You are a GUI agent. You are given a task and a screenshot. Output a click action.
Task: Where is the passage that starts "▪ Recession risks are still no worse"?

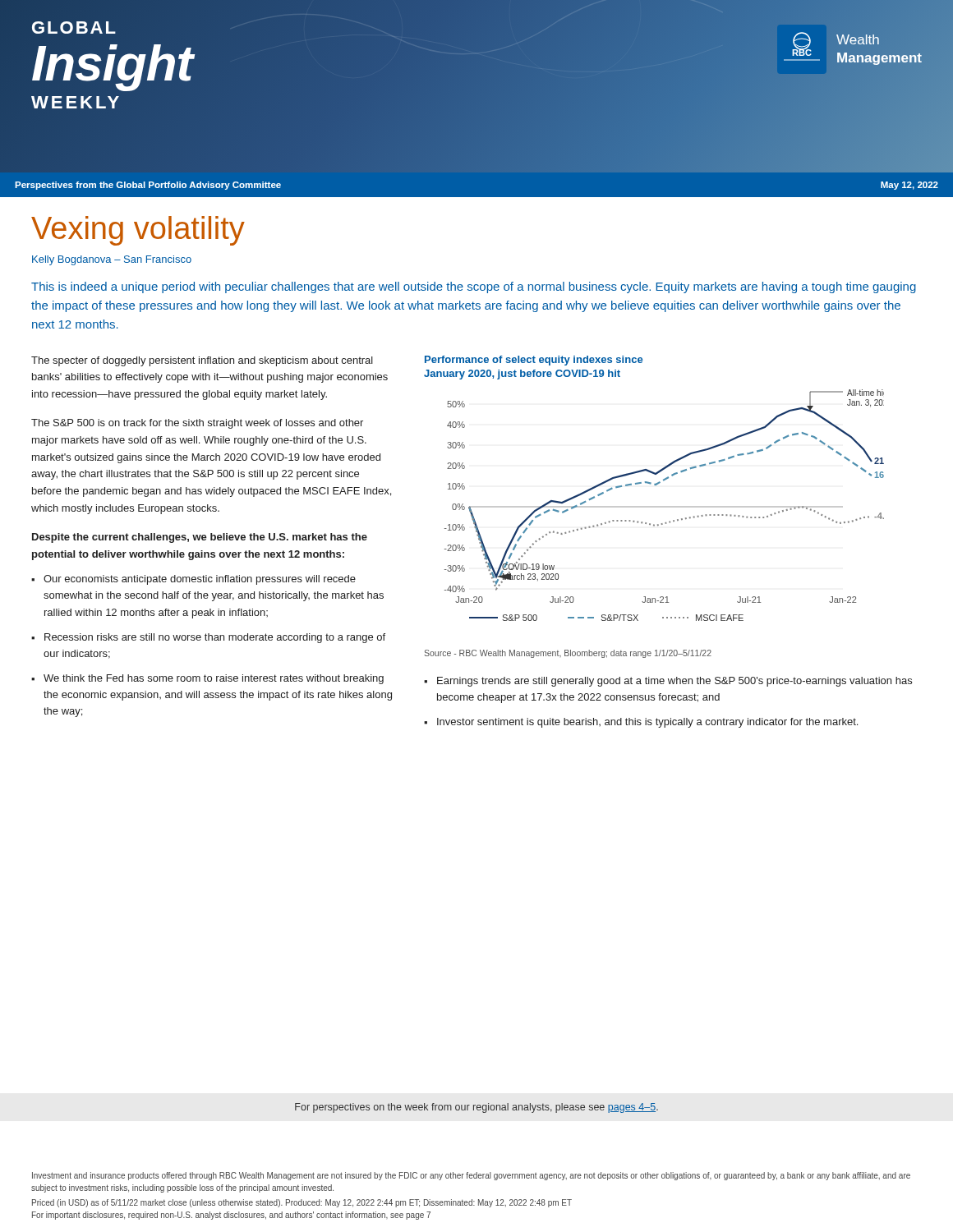point(212,645)
